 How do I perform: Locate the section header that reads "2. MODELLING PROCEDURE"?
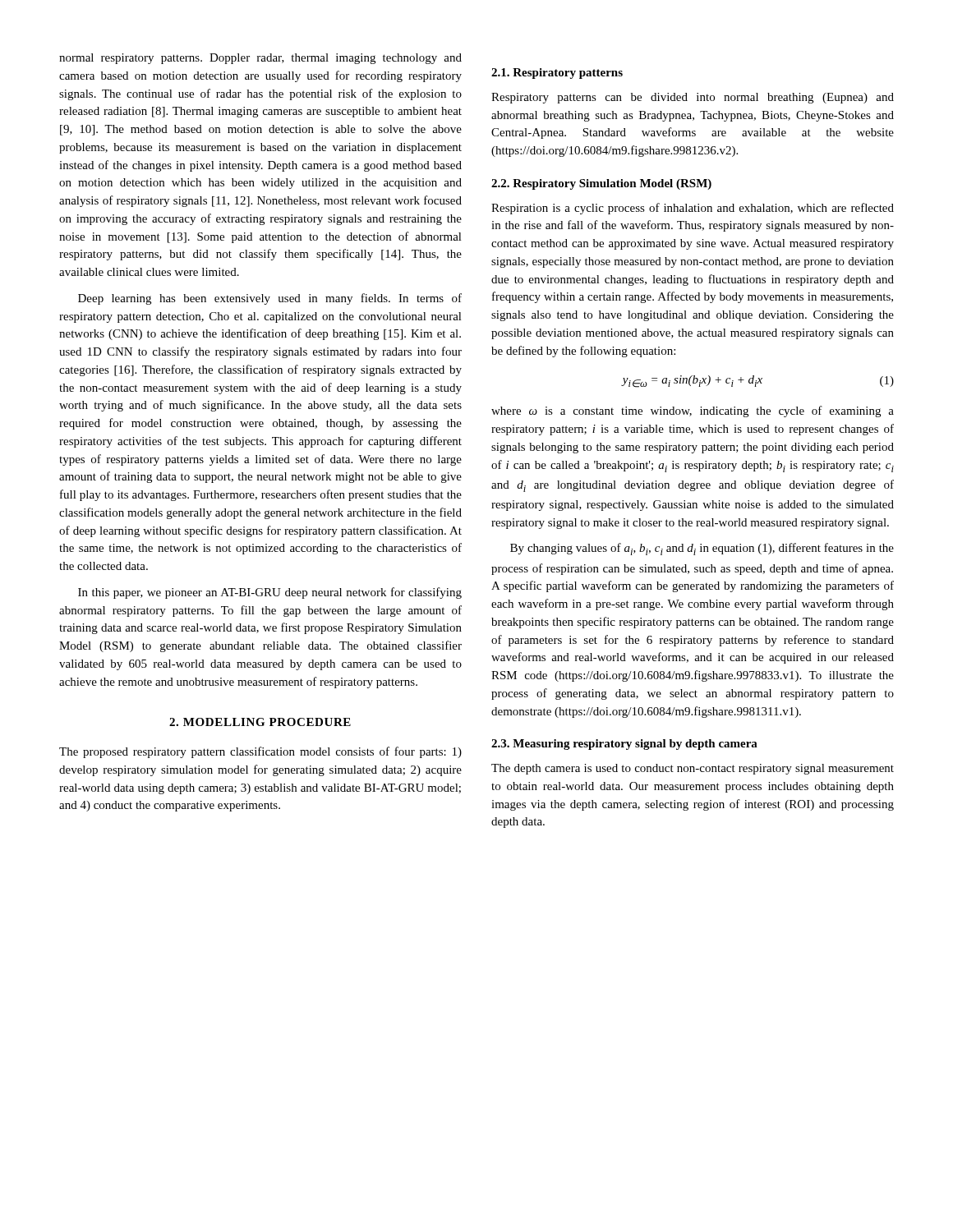(260, 722)
